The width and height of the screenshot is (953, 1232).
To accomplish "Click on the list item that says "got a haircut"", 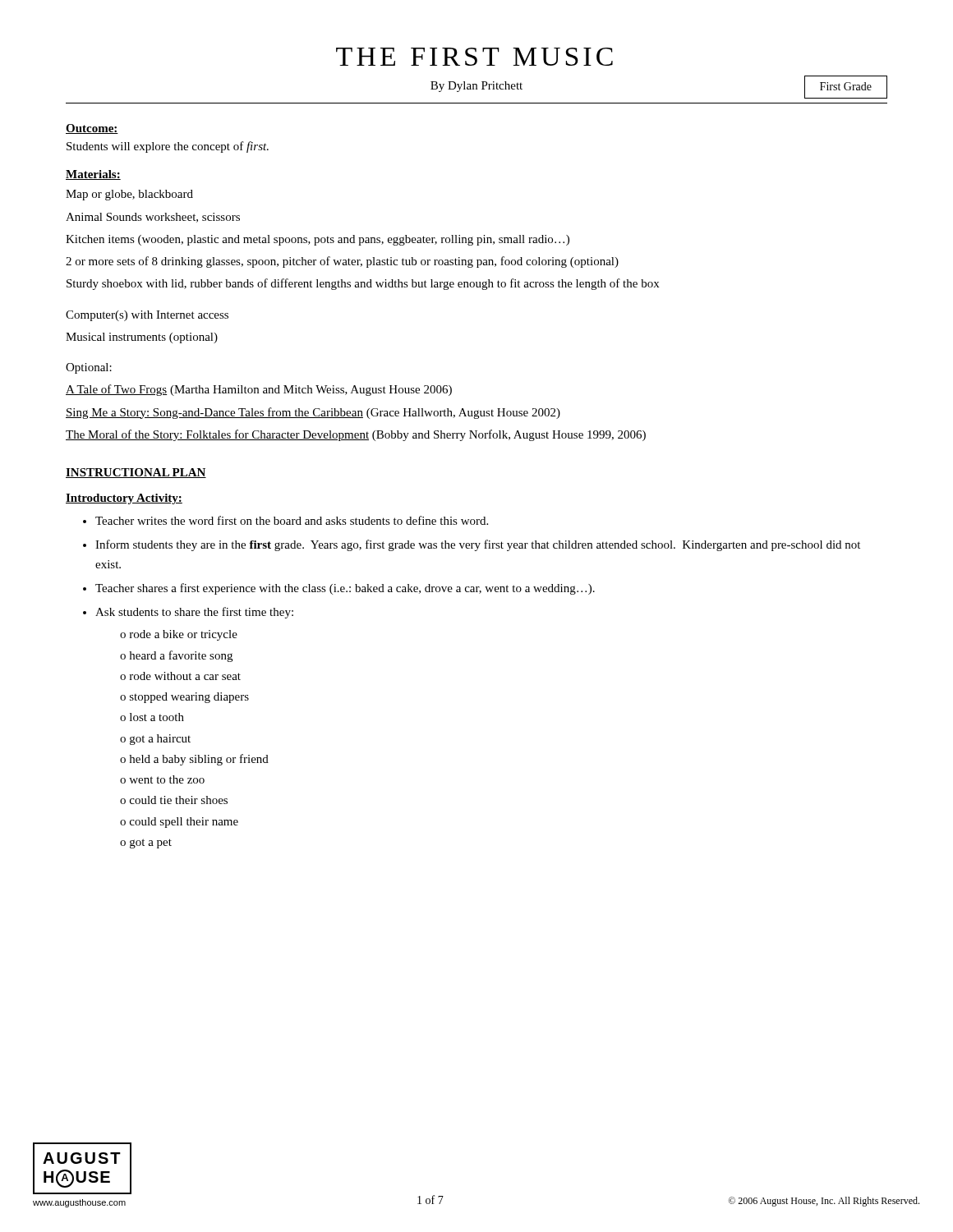I will pos(160,738).
